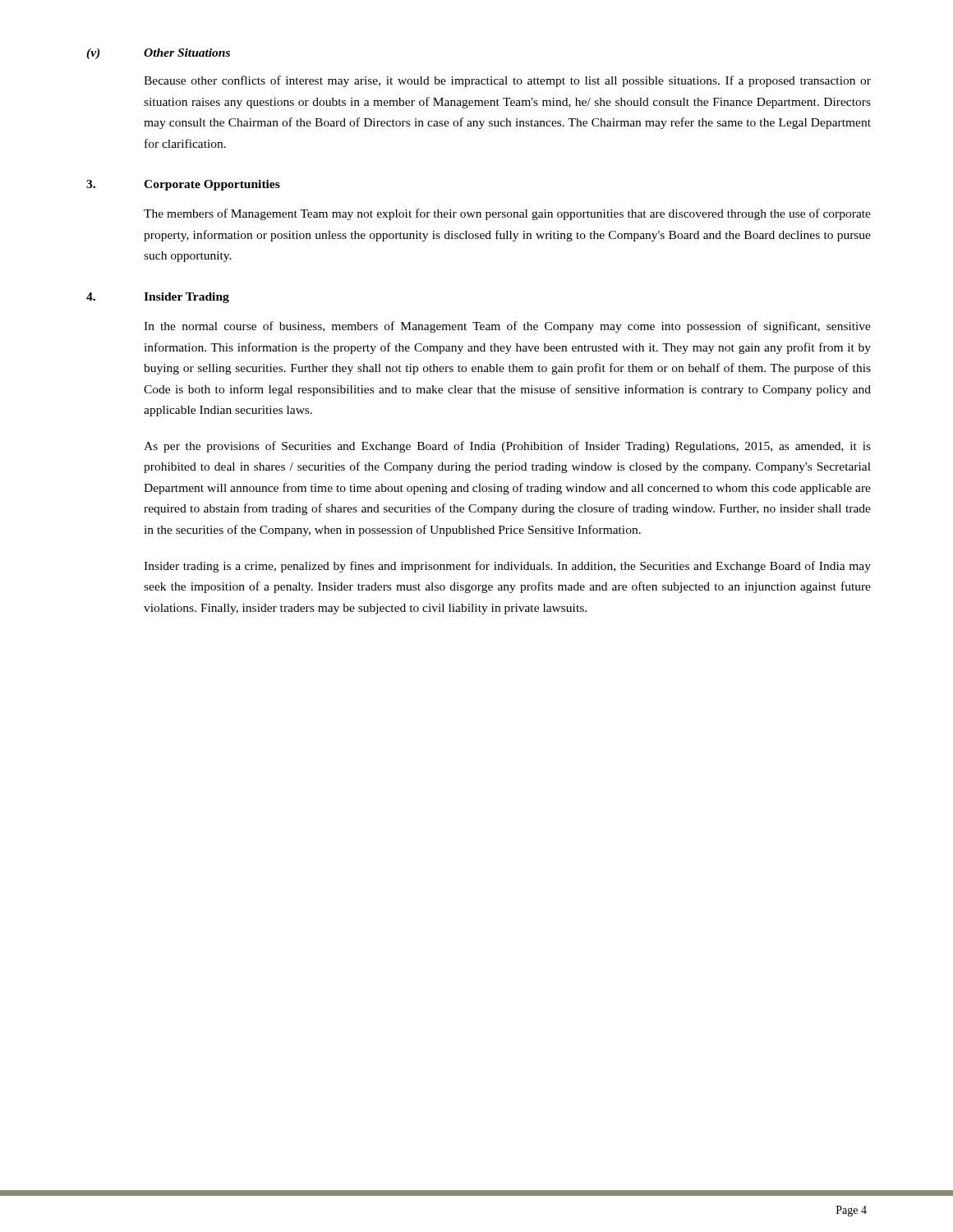The width and height of the screenshot is (953, 1232).
Task: Navigate to the text block starting "The members of Management Team may not exploit"
Action: click(x=479, y=235)
